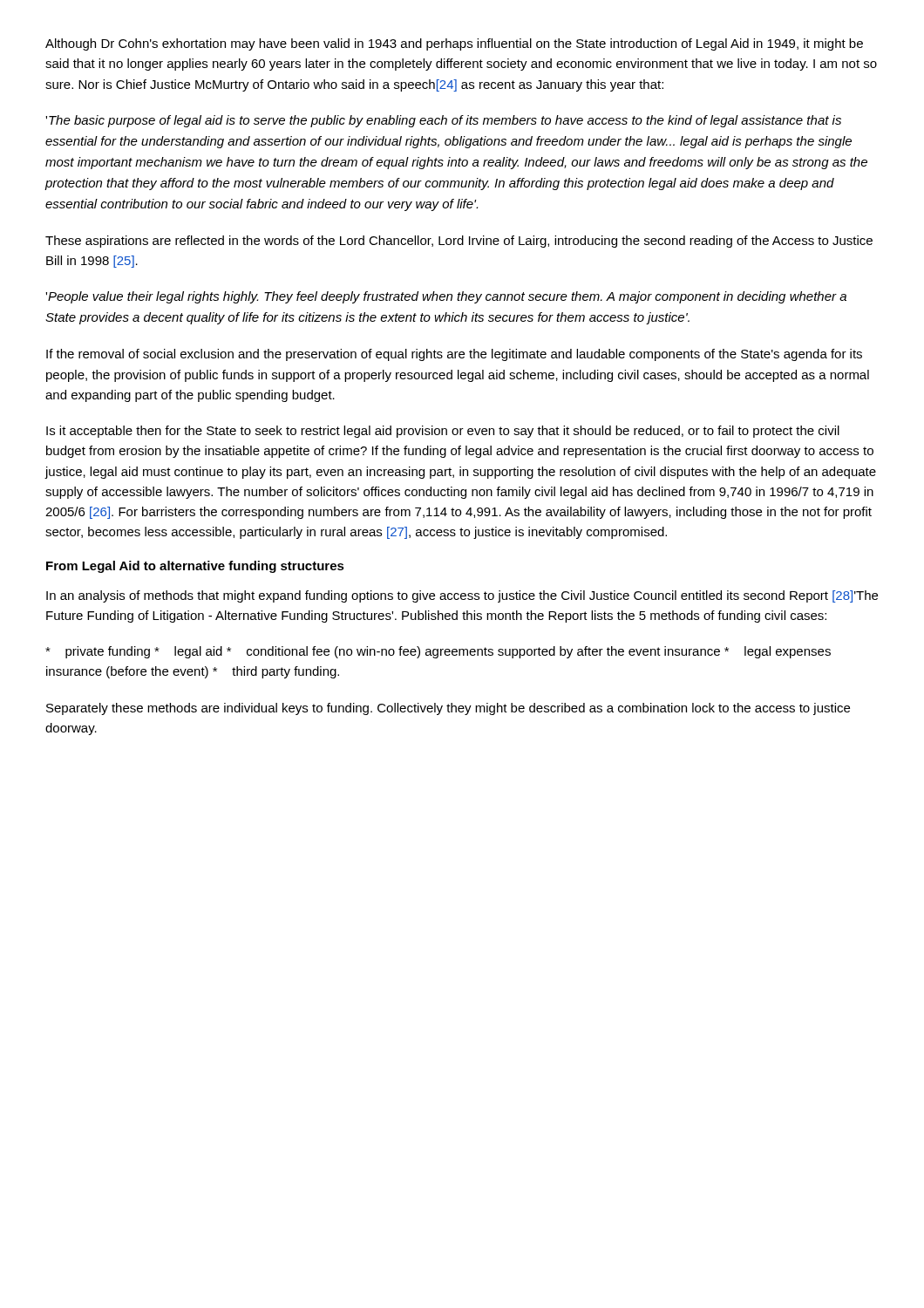Screen dimensions: 1308x924
Task: Point to the block beginning "'People value their legal"
Action: (446, 307)
